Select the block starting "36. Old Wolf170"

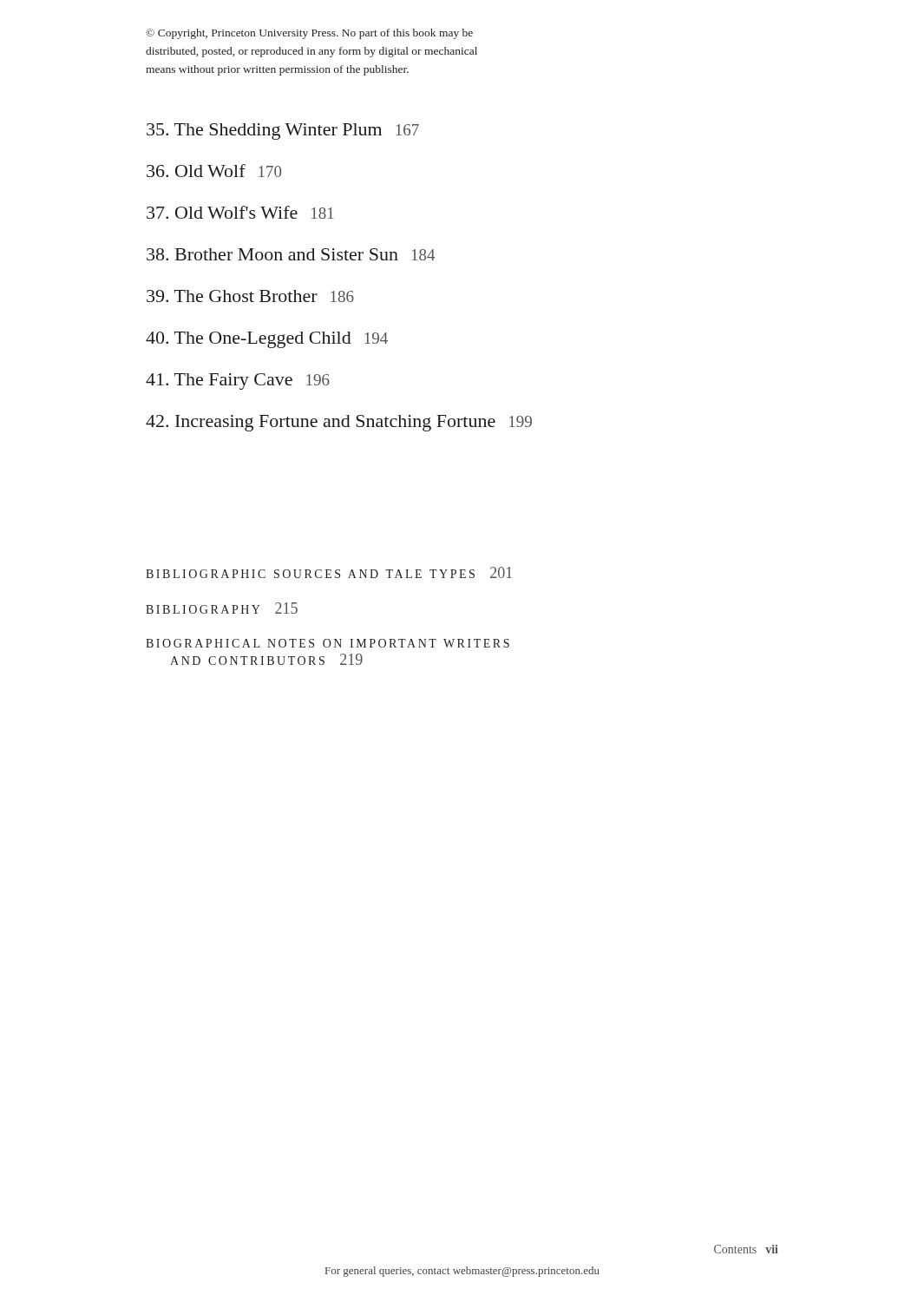[x=214, y=171]
